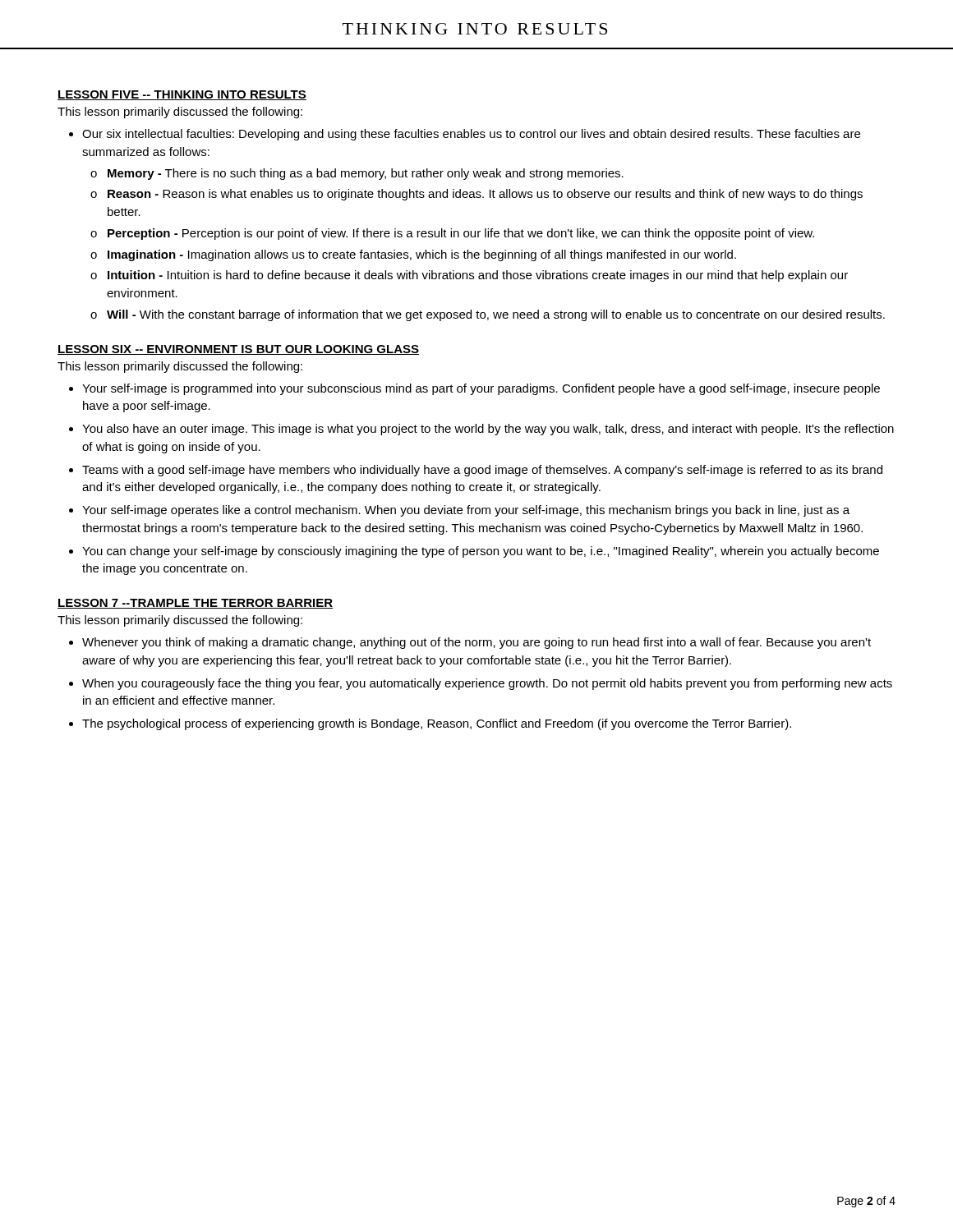Point to the block beginning "Perception - Perception is our"
The image size is (953, 1232).
point(461,233)
